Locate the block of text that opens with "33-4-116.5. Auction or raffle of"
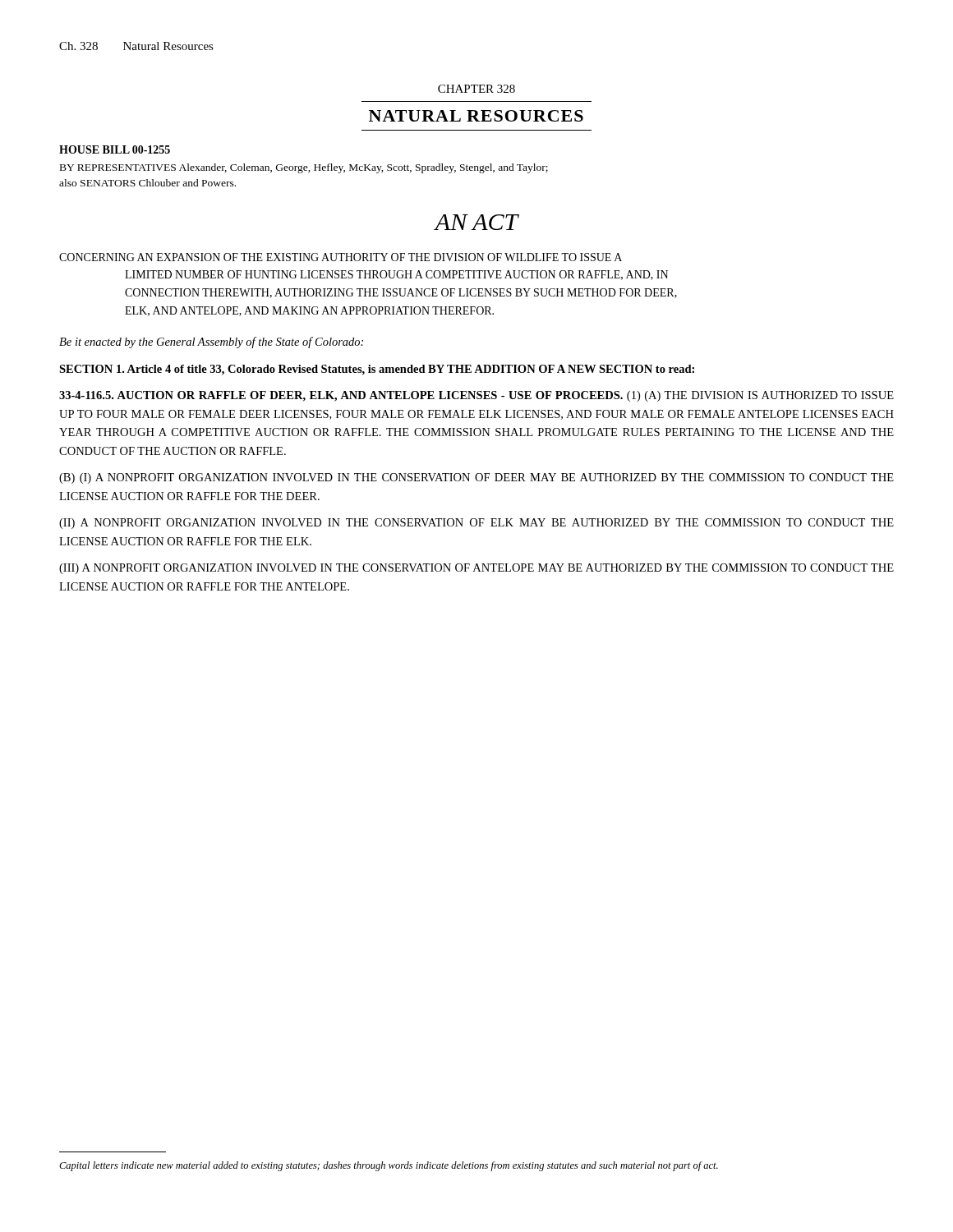The height and width of the screenshot is (1232, 953). (x=476, y=423)
